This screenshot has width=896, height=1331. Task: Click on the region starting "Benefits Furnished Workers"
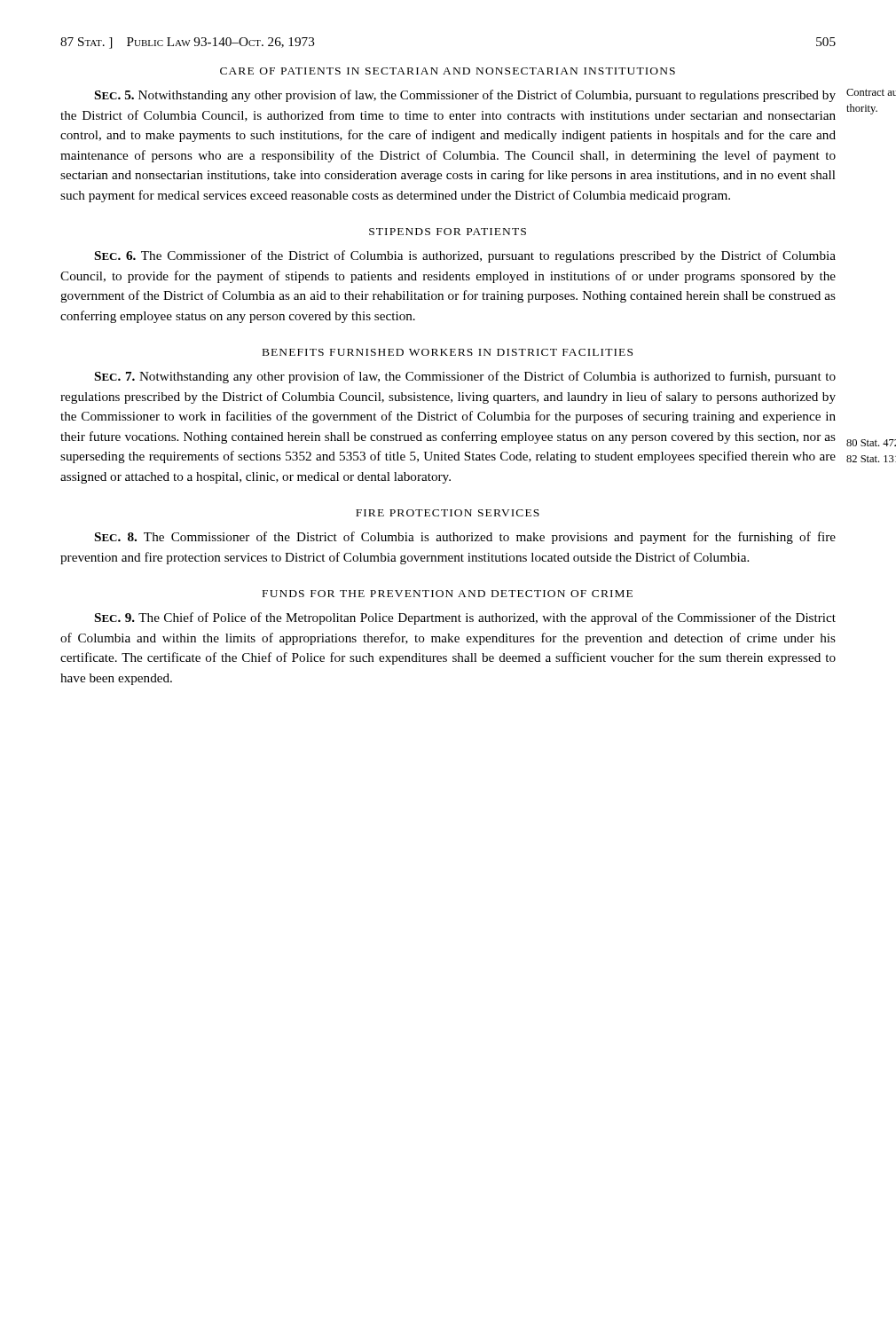pyautogui.click(x=448, y=352)
